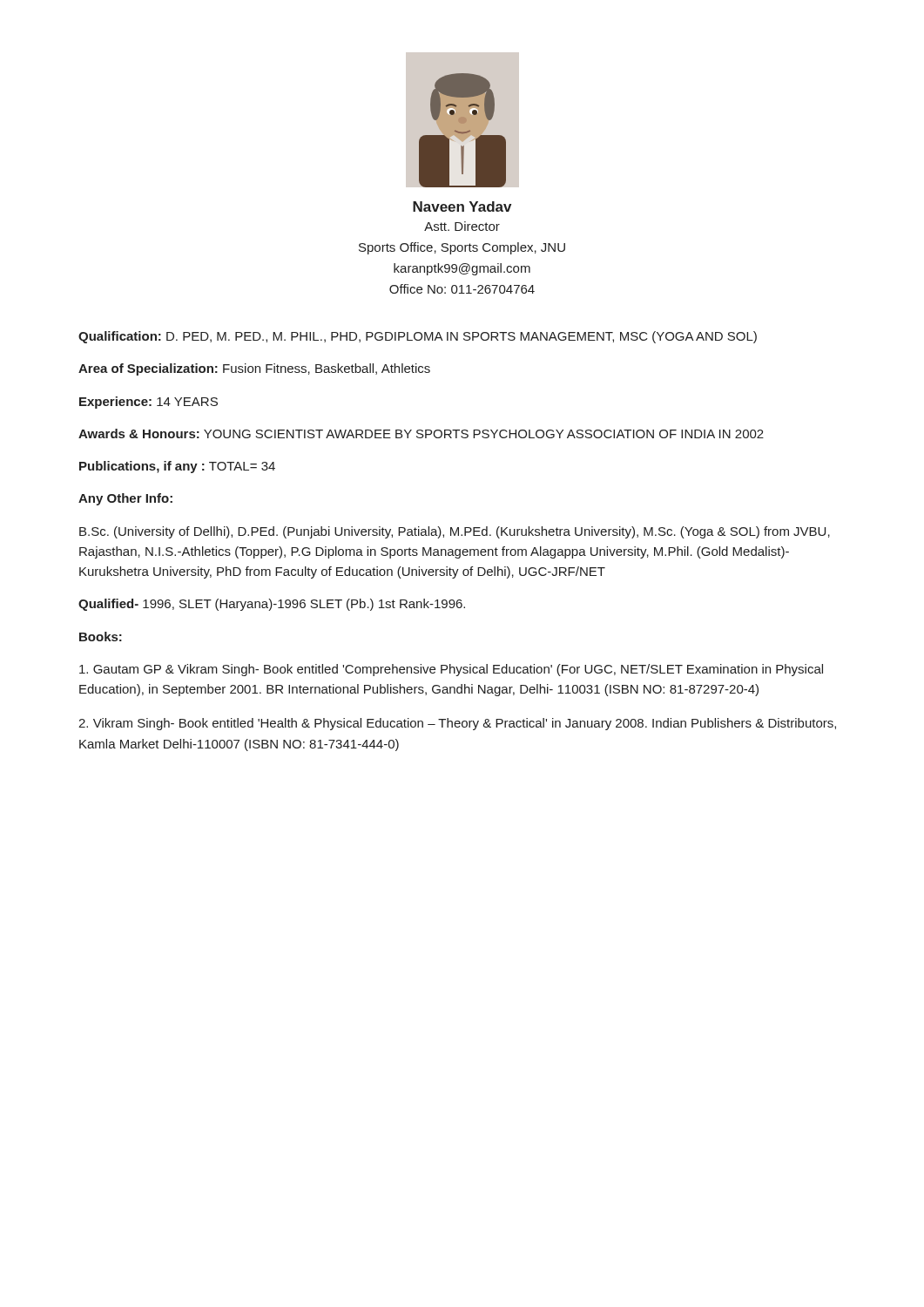
Task: Select the text that says "Any Other Info:"
Action: point(125,499)
